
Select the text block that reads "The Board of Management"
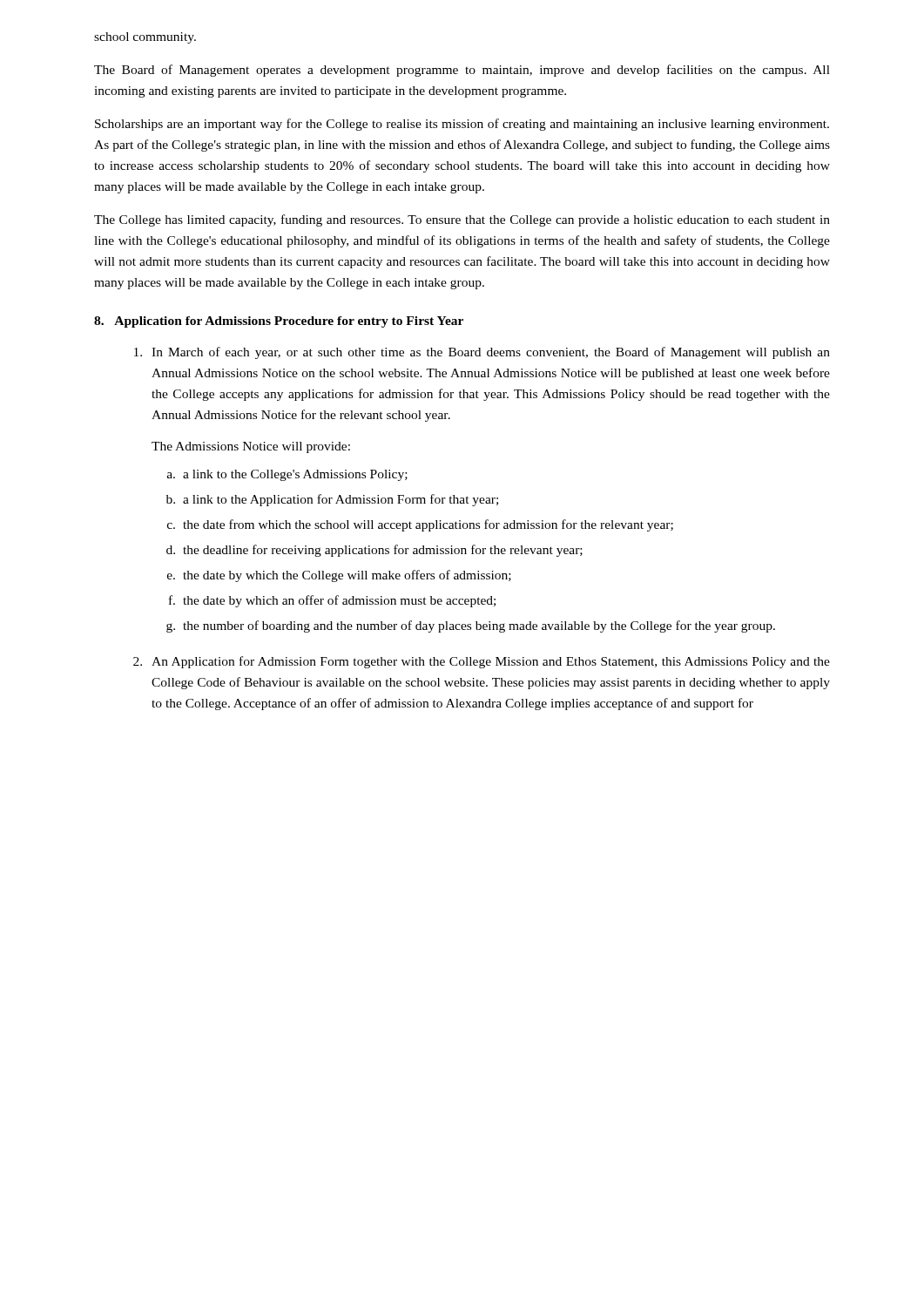click(x=462, y=80)
